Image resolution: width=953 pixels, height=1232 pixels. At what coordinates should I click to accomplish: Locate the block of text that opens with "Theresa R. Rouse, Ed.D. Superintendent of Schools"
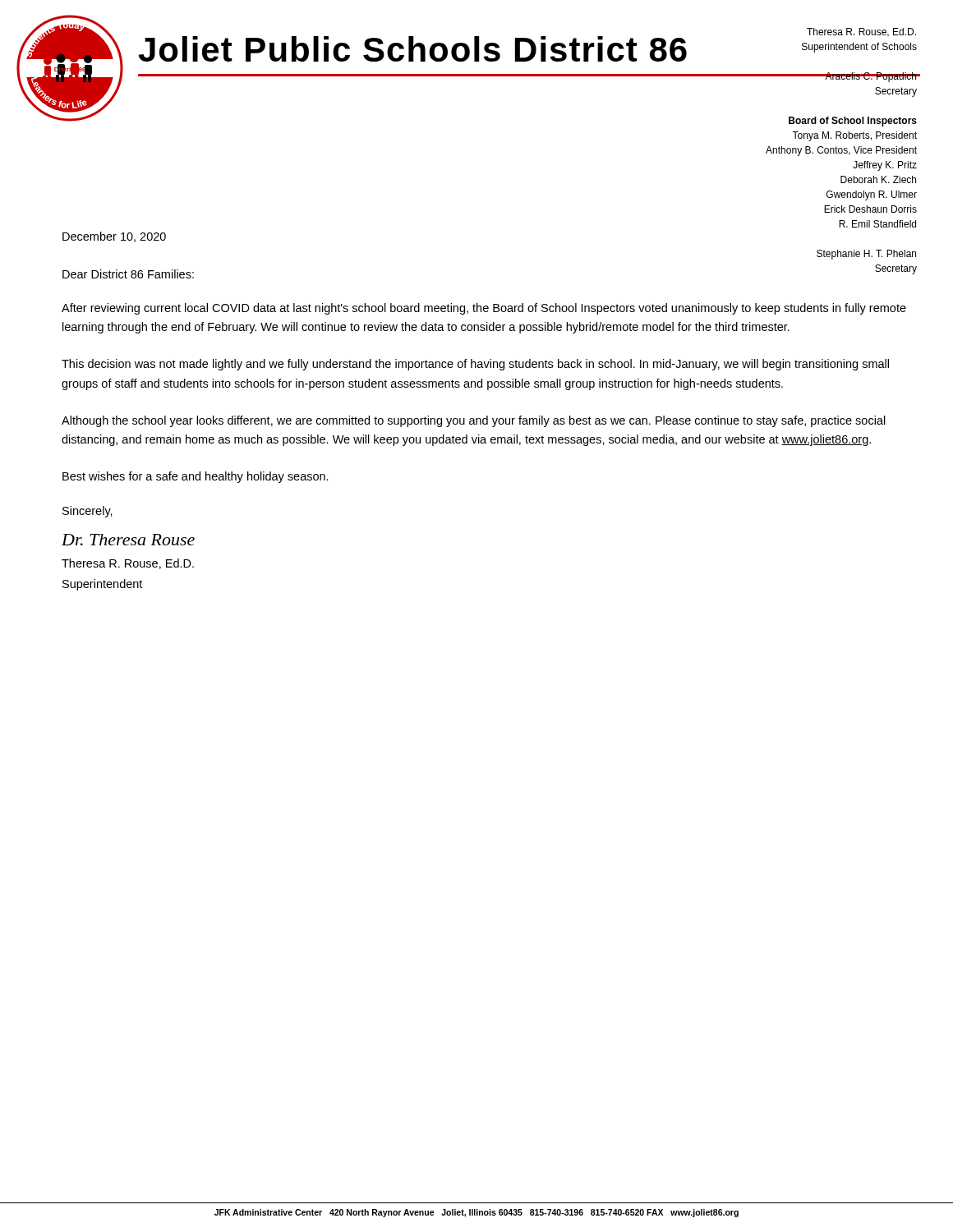click(x=841, y=150)
